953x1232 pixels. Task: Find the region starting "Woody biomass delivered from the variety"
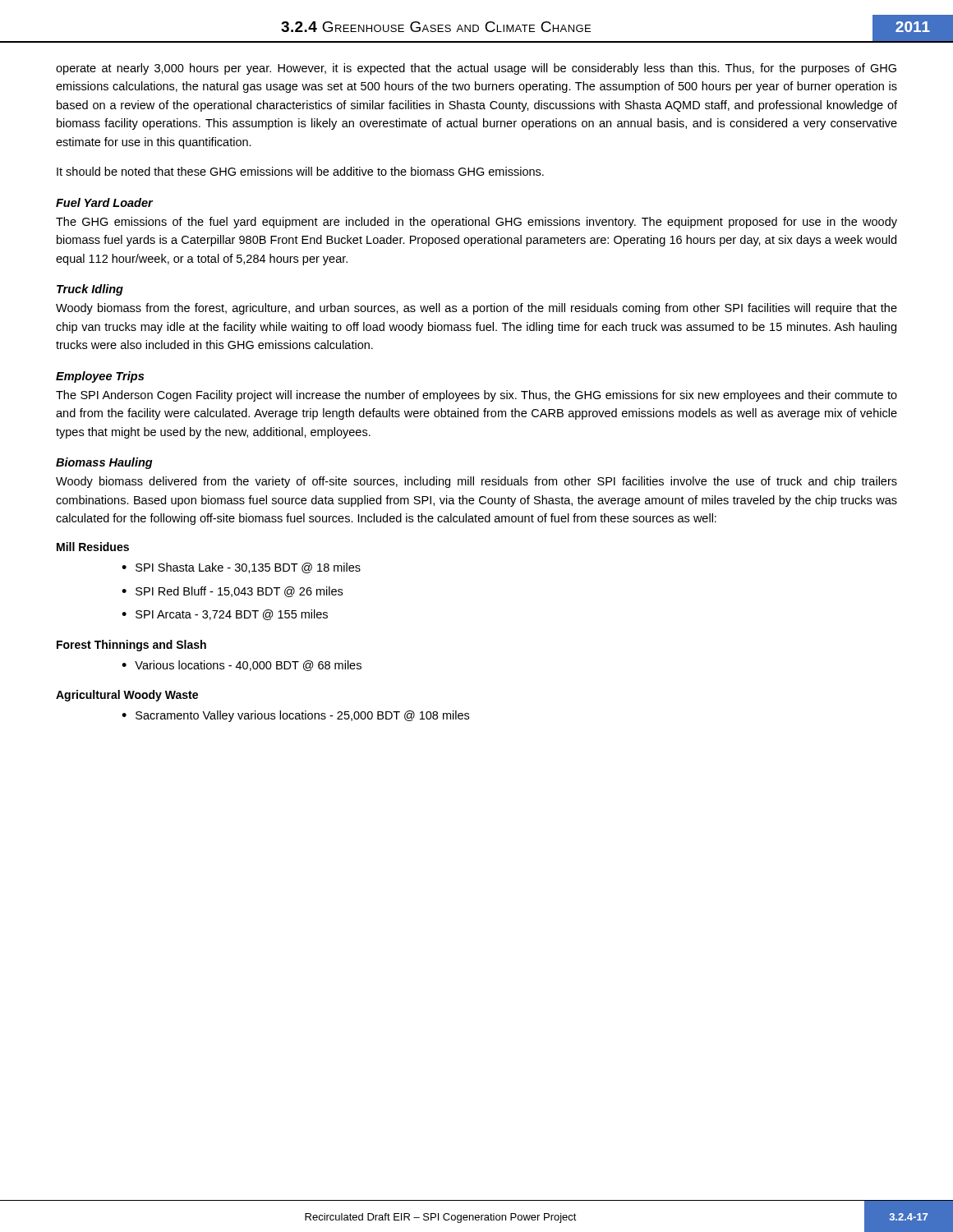(x=476, y=500)
